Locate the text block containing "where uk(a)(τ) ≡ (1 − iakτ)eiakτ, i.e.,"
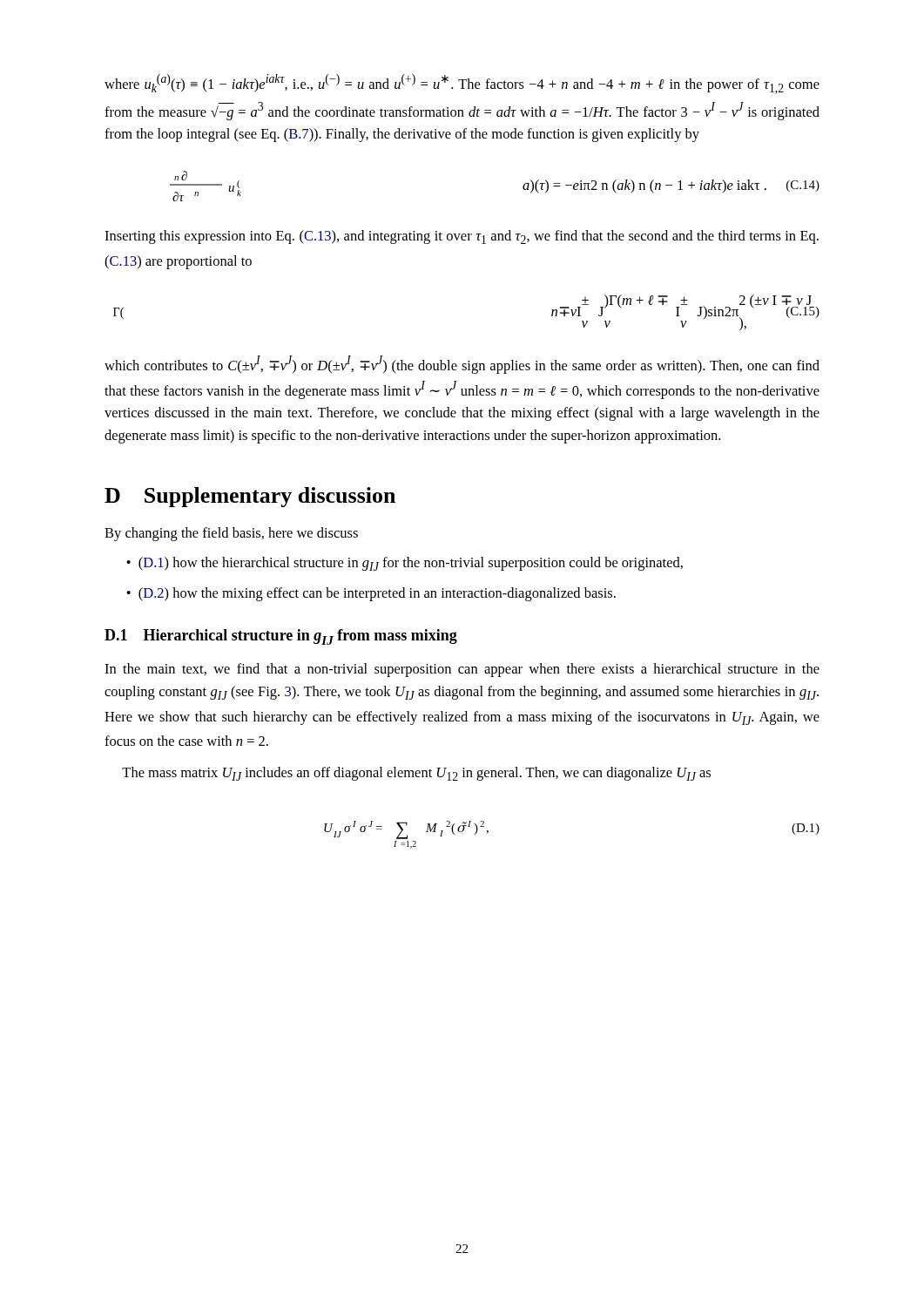Image resolution: width=924 pixels, height=1307 pixels. (x=462, y=107)
